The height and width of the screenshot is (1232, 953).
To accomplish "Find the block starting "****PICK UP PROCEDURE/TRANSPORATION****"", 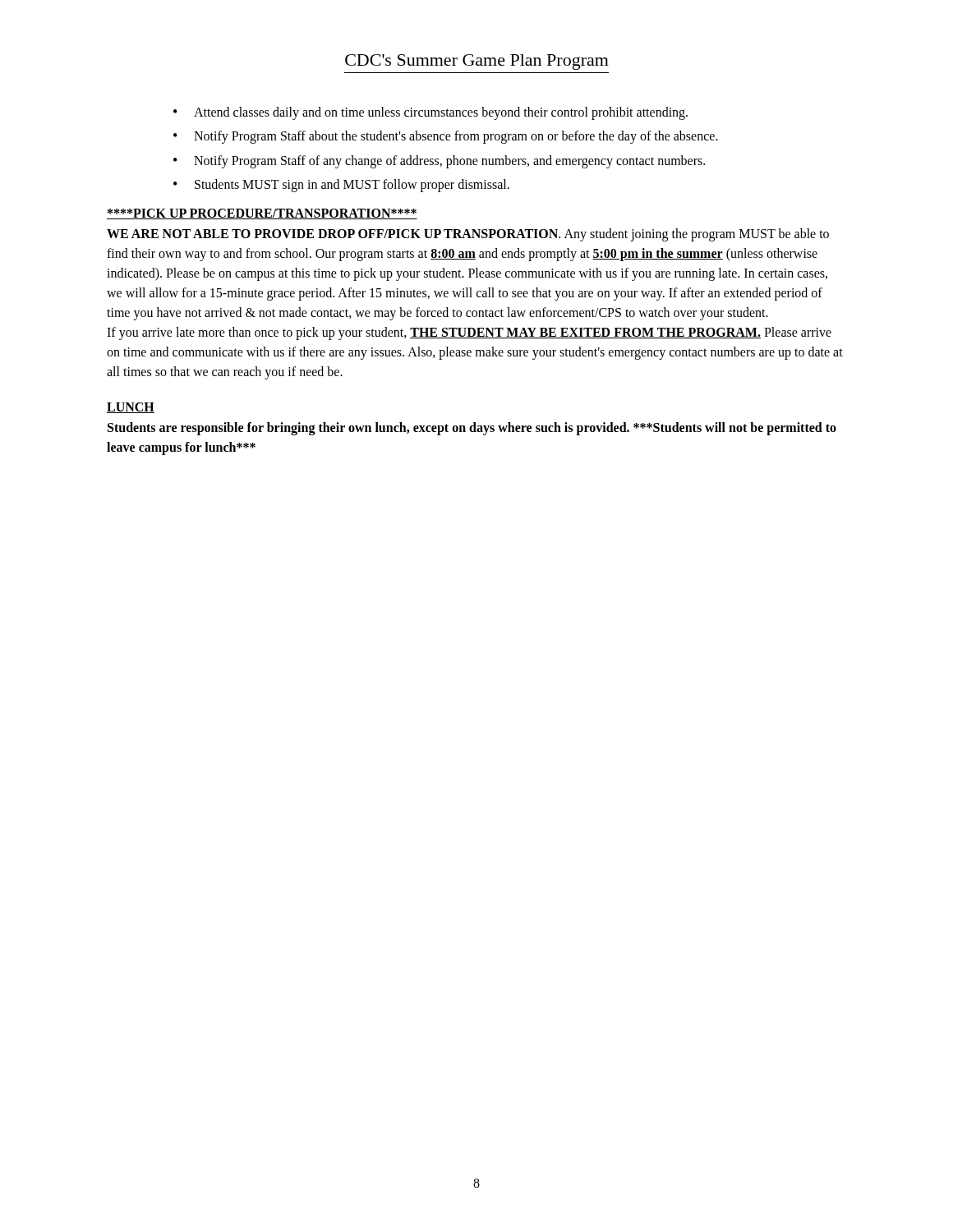I will point(262,213).
